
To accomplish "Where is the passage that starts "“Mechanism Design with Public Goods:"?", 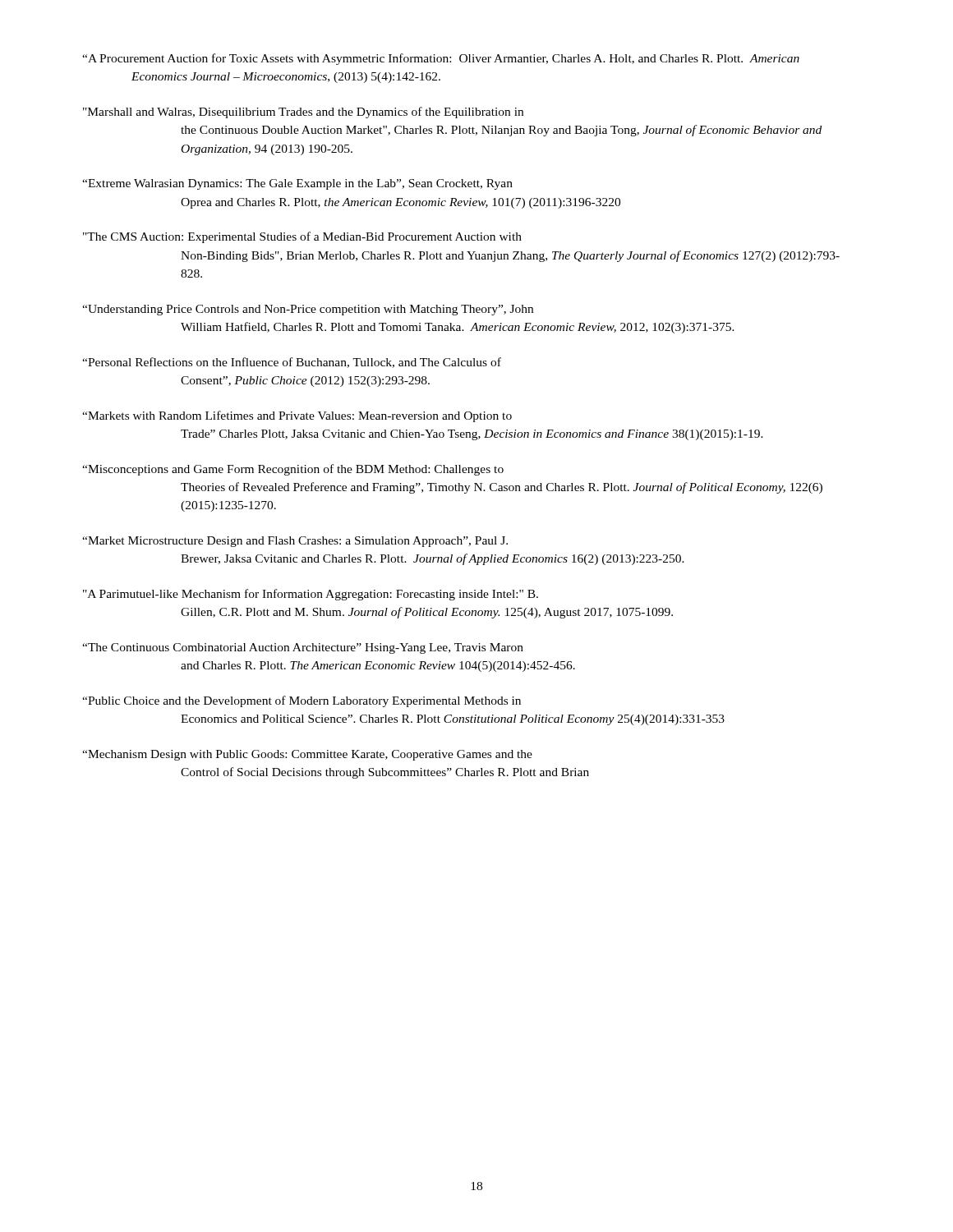I will point(464,764).
